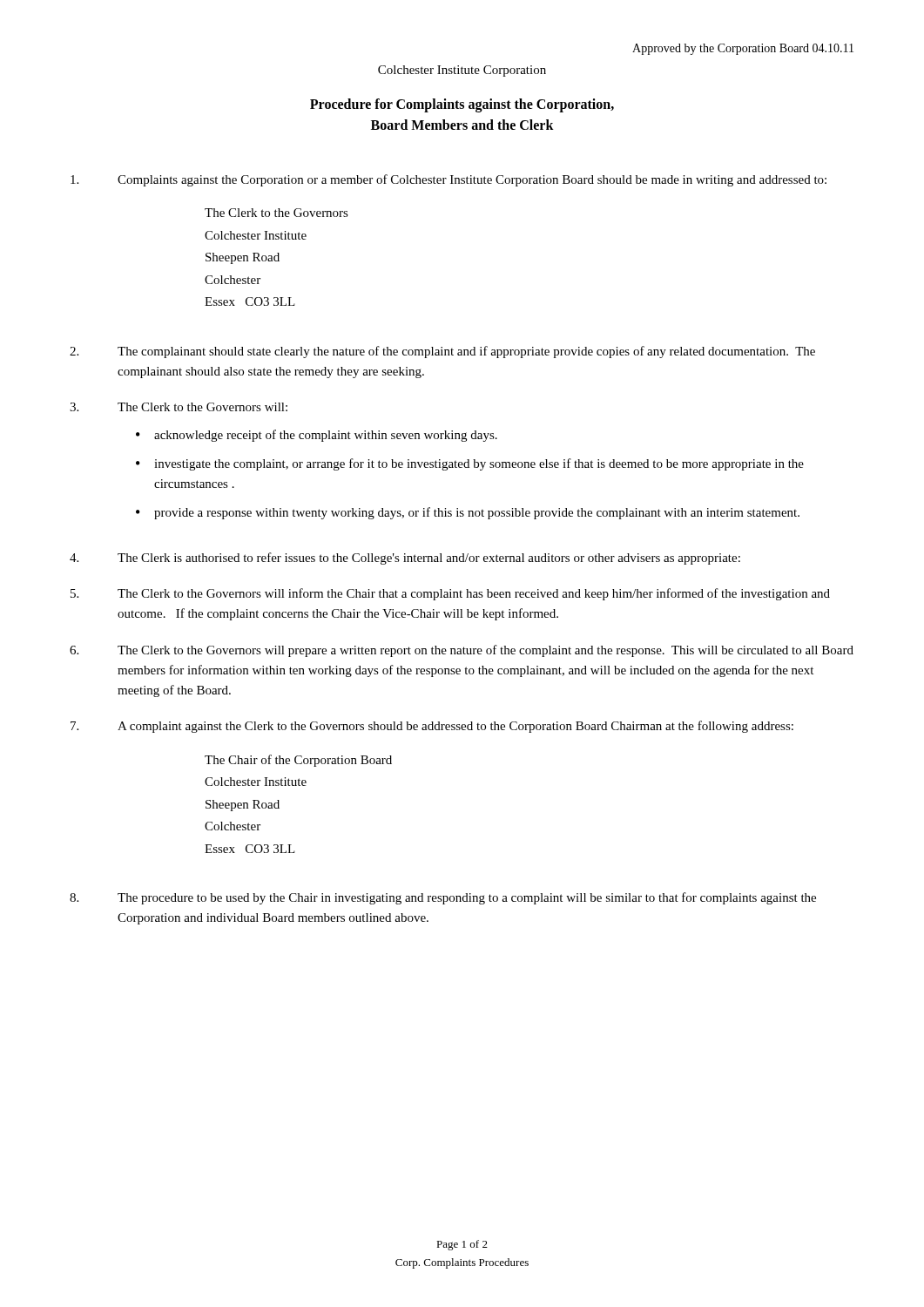Where is the passage that starts "Complaints against the Corporation or"?
Screen dimensions: 1307x924
point(449,180)
